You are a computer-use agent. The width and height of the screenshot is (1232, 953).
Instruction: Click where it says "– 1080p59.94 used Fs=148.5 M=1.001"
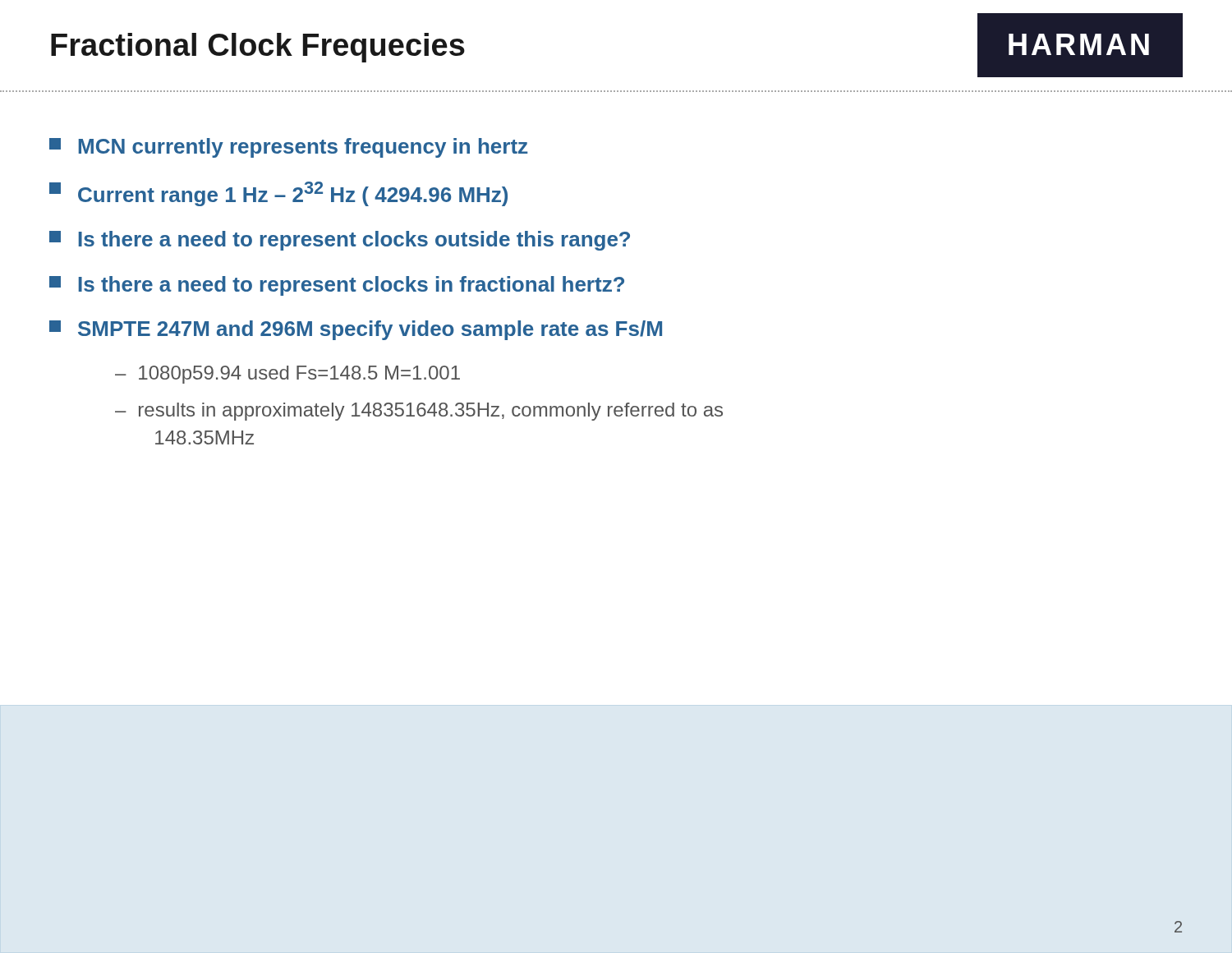pyautogui.click(x=288, y=372)
